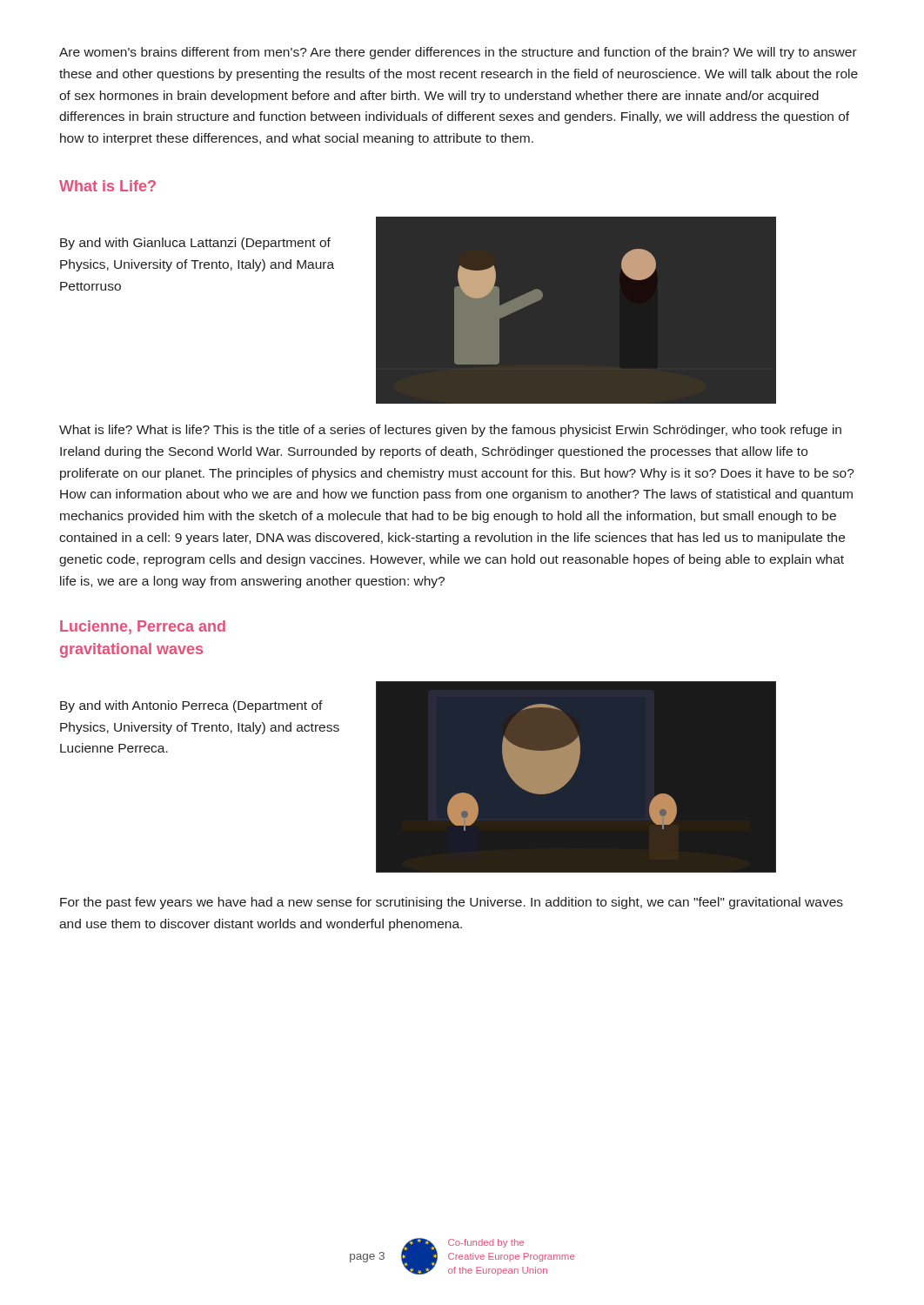The height and width of the screenshot is (1305, 924).
Task: Locate the block of text that opens with "What is life? What is life?"
Action: [x=457, y=505]
